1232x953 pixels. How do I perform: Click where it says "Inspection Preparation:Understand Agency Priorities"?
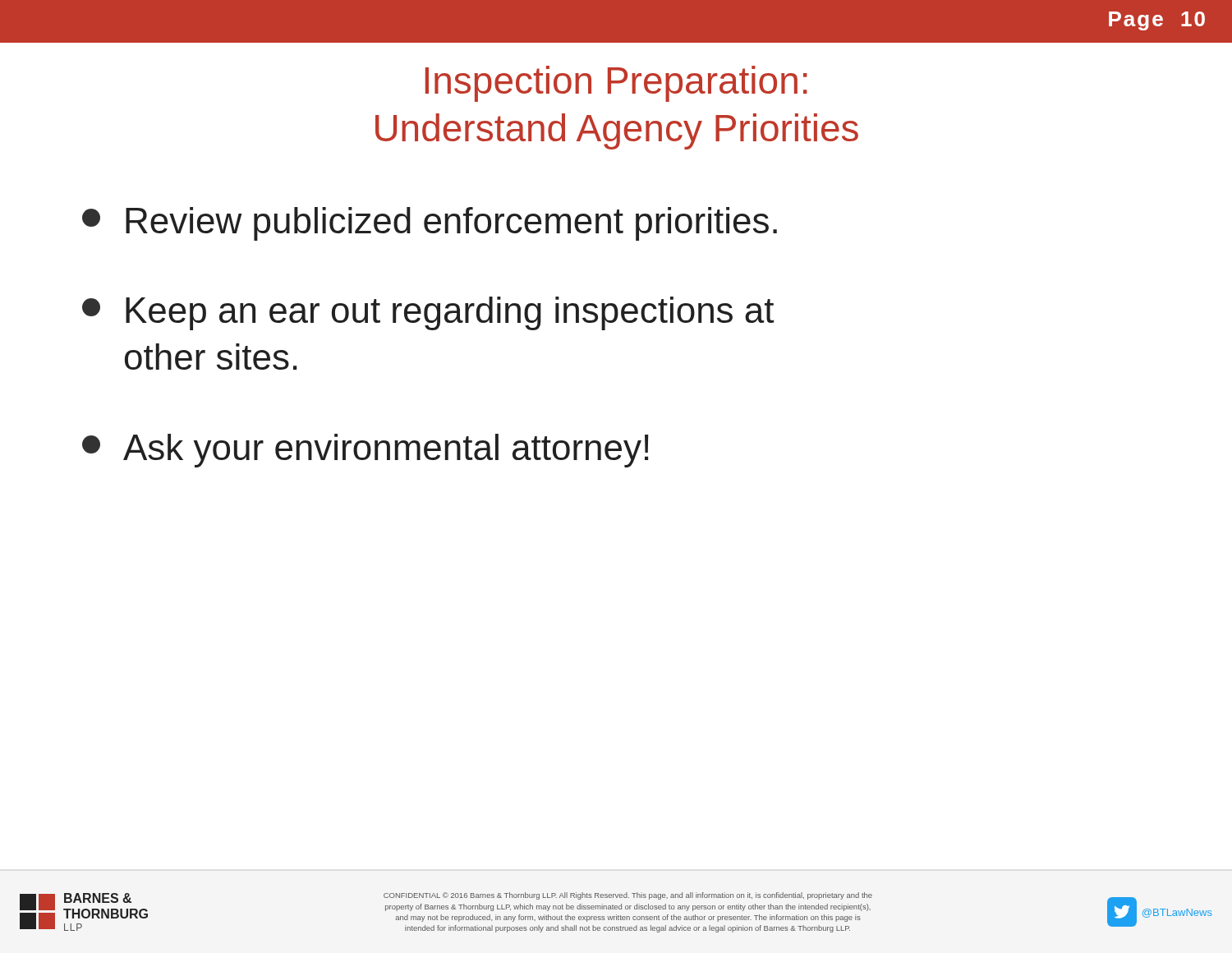[x=616, y=105]
